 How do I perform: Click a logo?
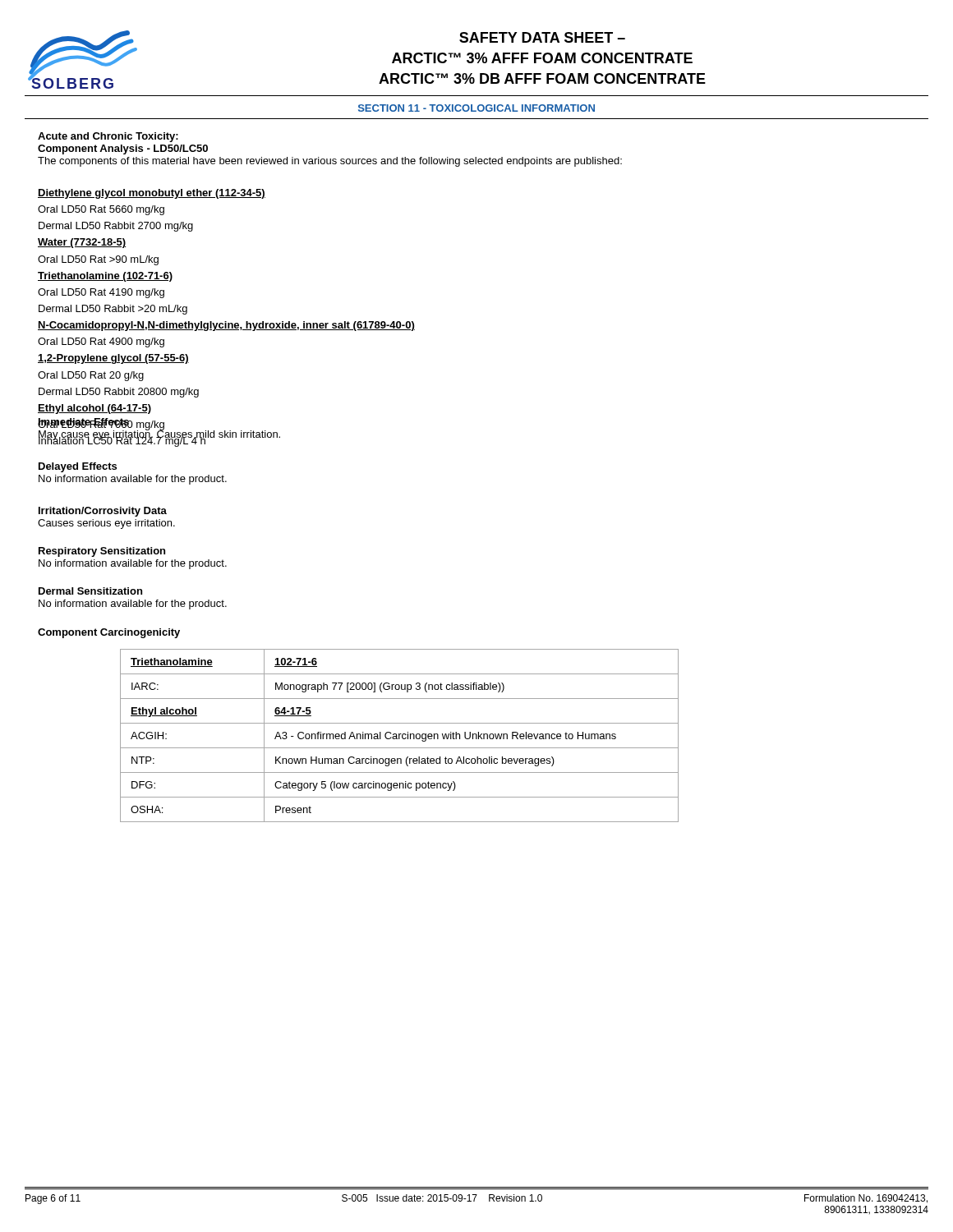90,57
